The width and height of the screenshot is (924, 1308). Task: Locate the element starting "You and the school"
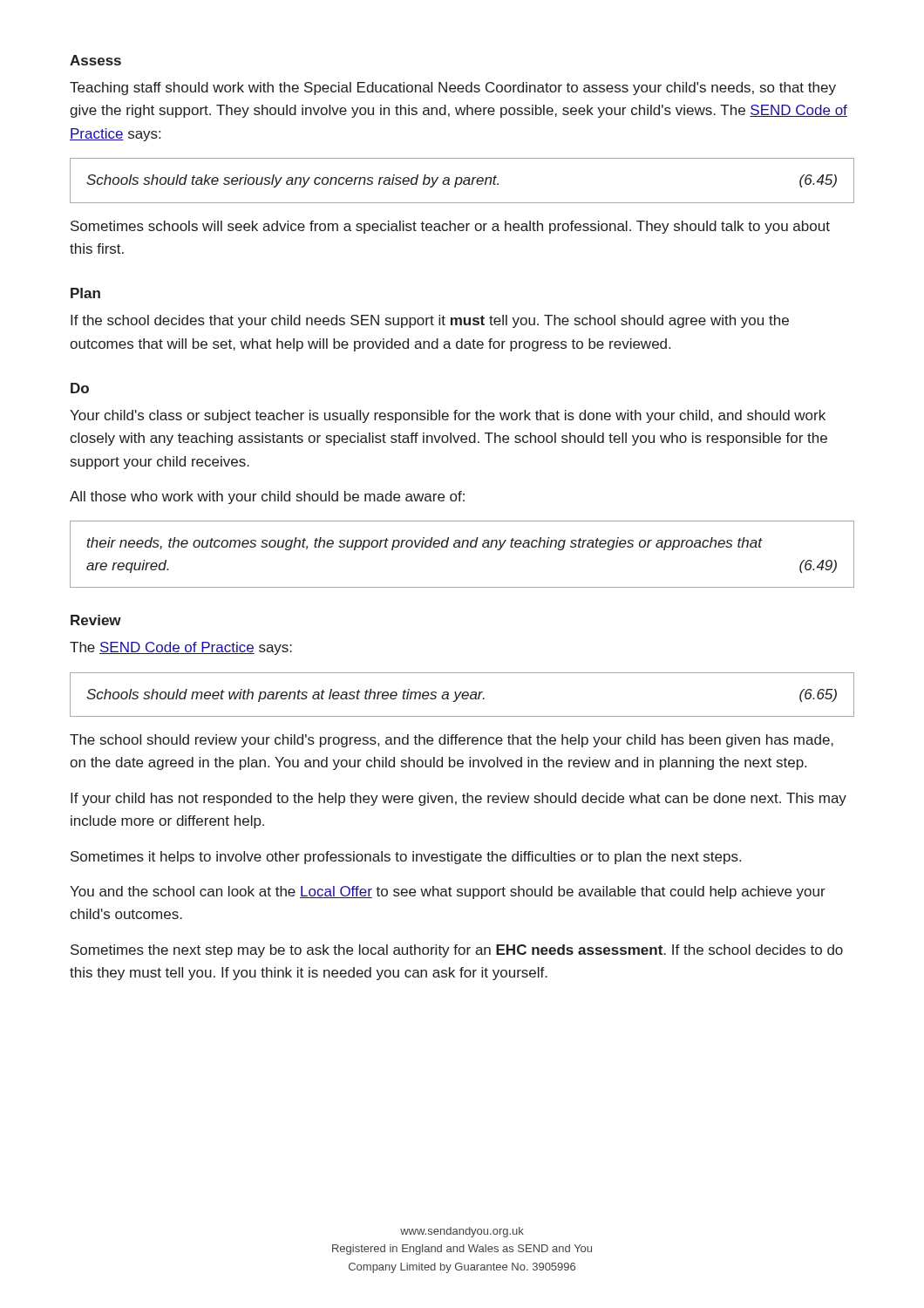point(447,903)
